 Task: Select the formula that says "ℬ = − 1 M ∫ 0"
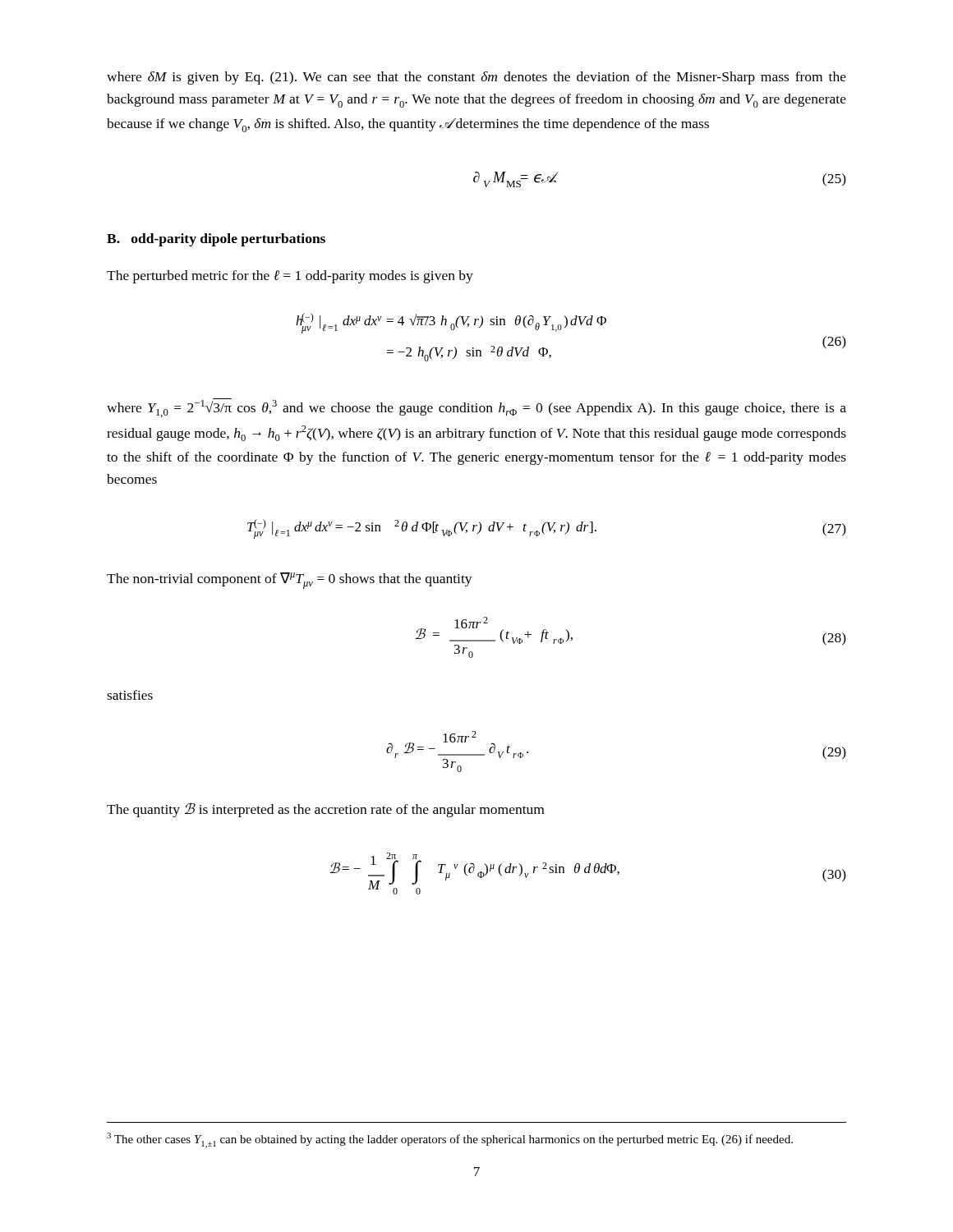pyautogui.click(x=563, y=871)
